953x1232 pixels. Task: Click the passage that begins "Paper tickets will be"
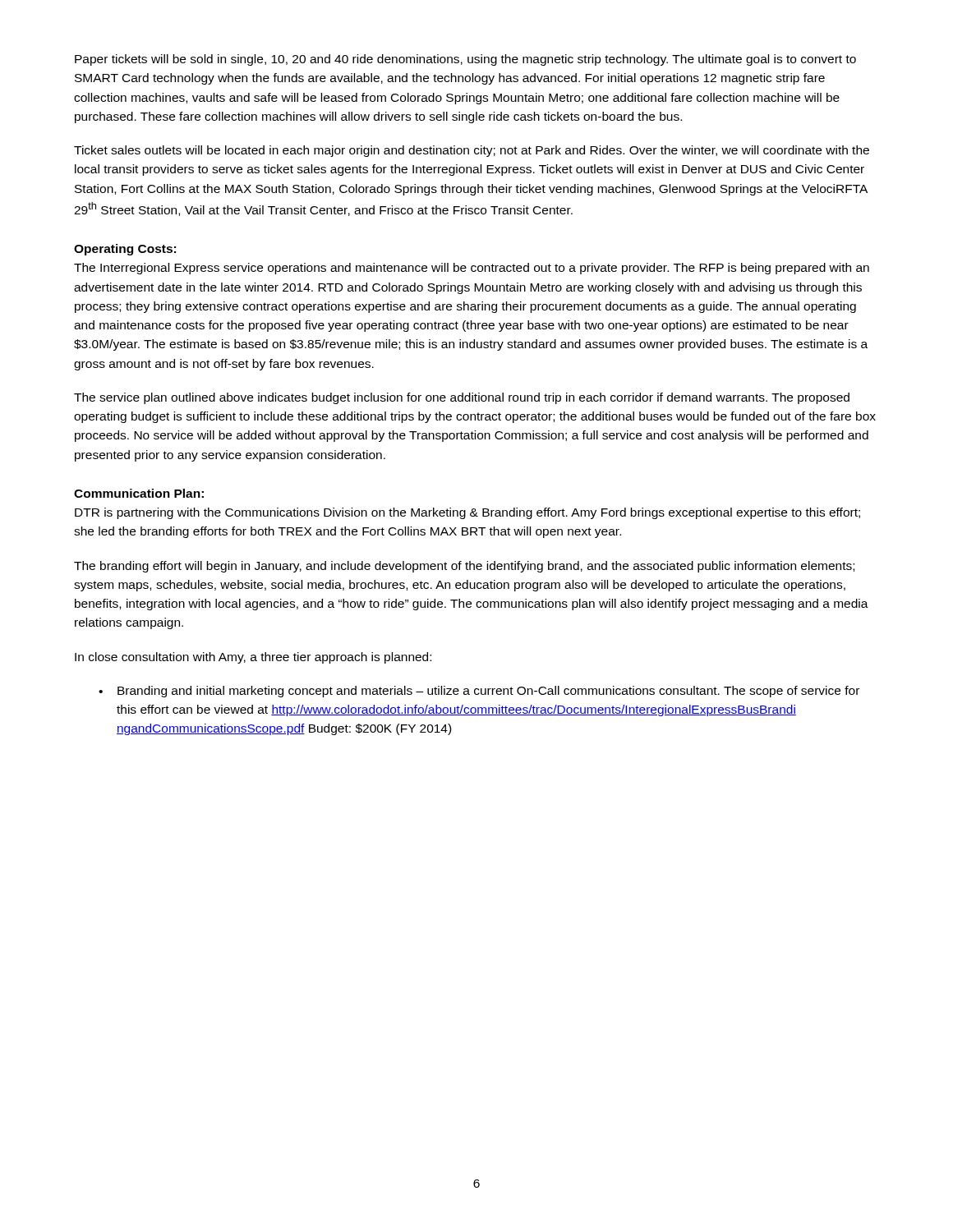(x=465, y=87)
